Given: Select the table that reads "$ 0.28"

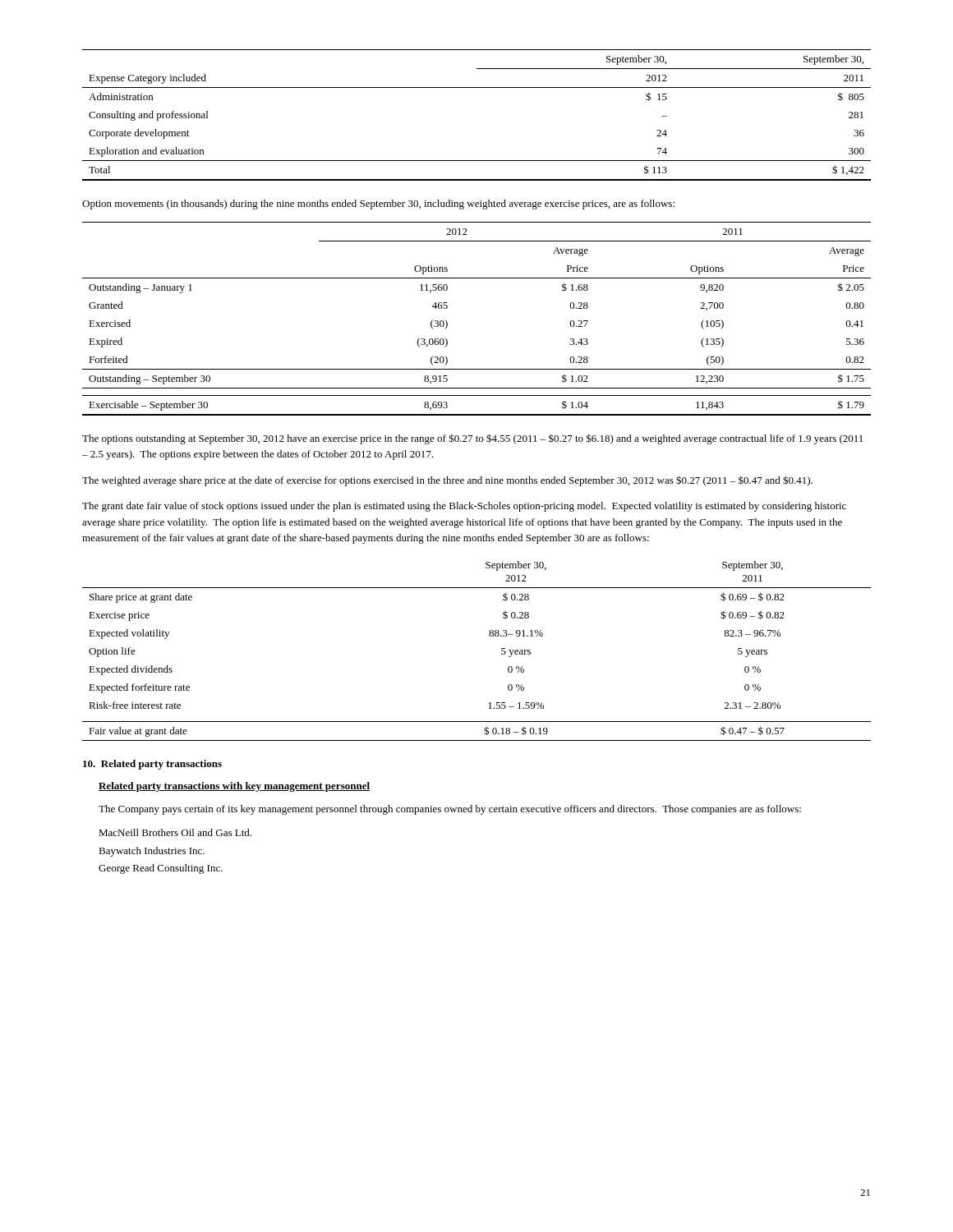Looking at the screenshot, I should [x=476, y=648].
